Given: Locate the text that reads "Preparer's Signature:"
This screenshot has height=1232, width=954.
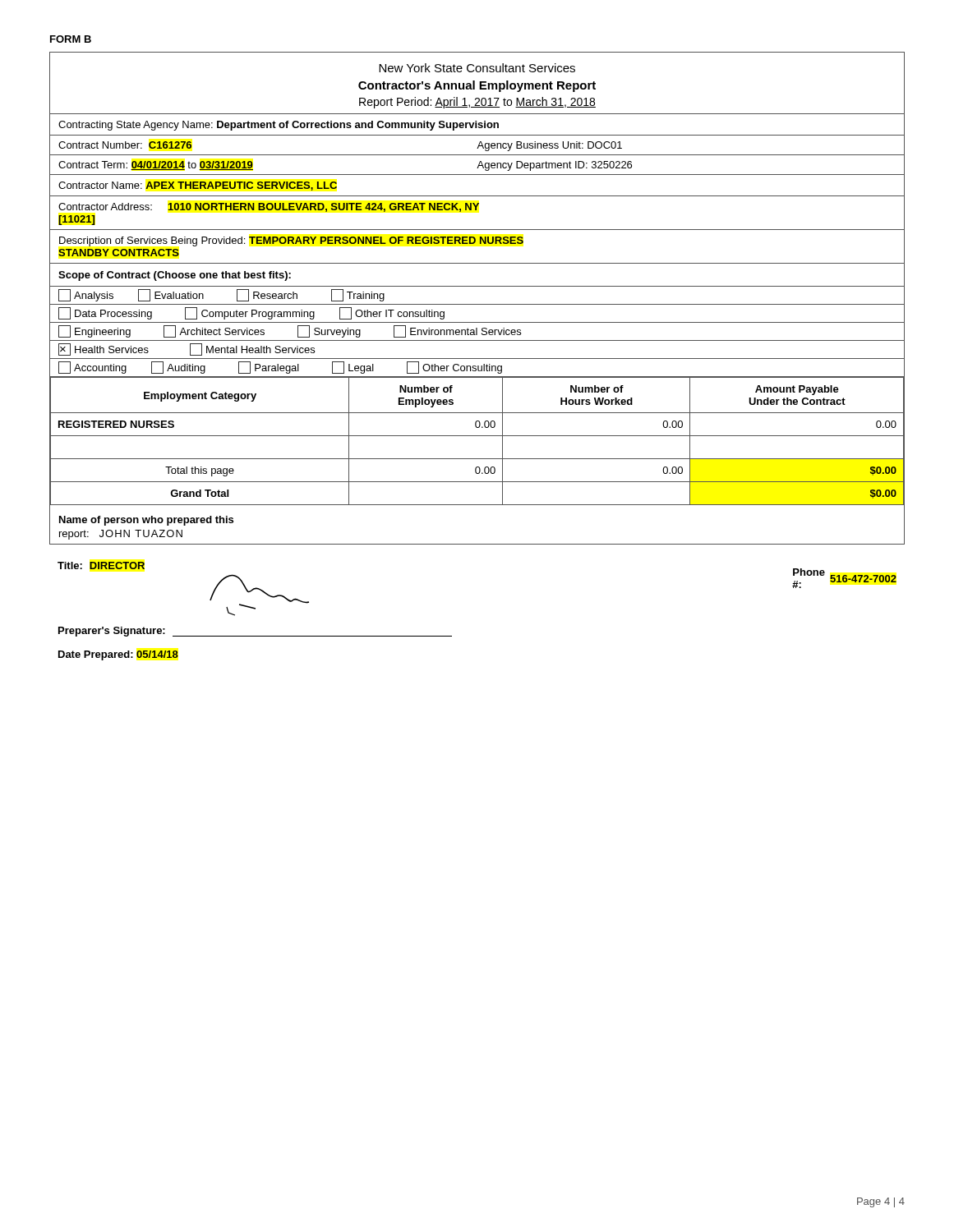Looking at the screenshot, I should [x=255, y=630].
